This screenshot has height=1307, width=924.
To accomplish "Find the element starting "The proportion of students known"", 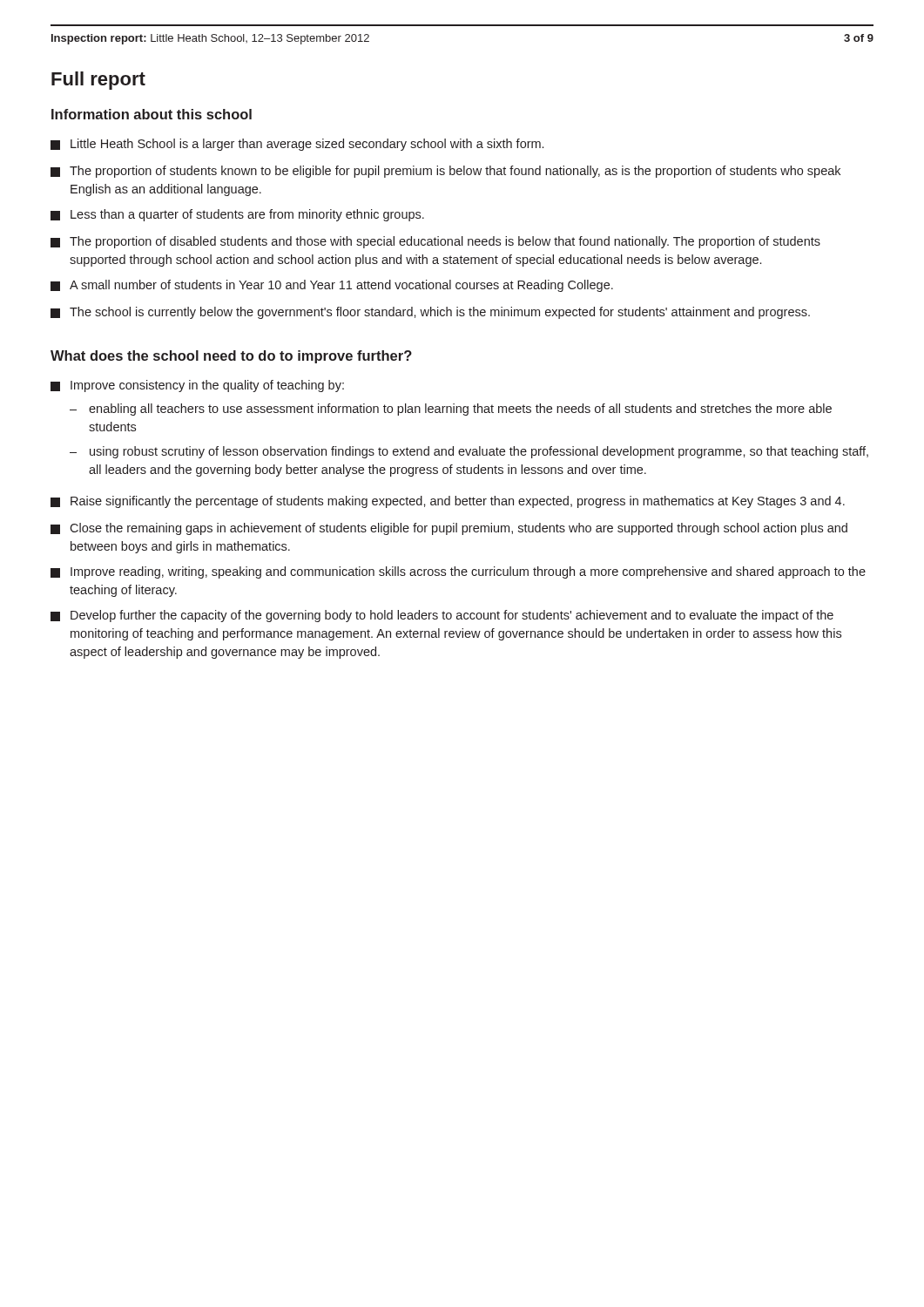I will 462,180.
